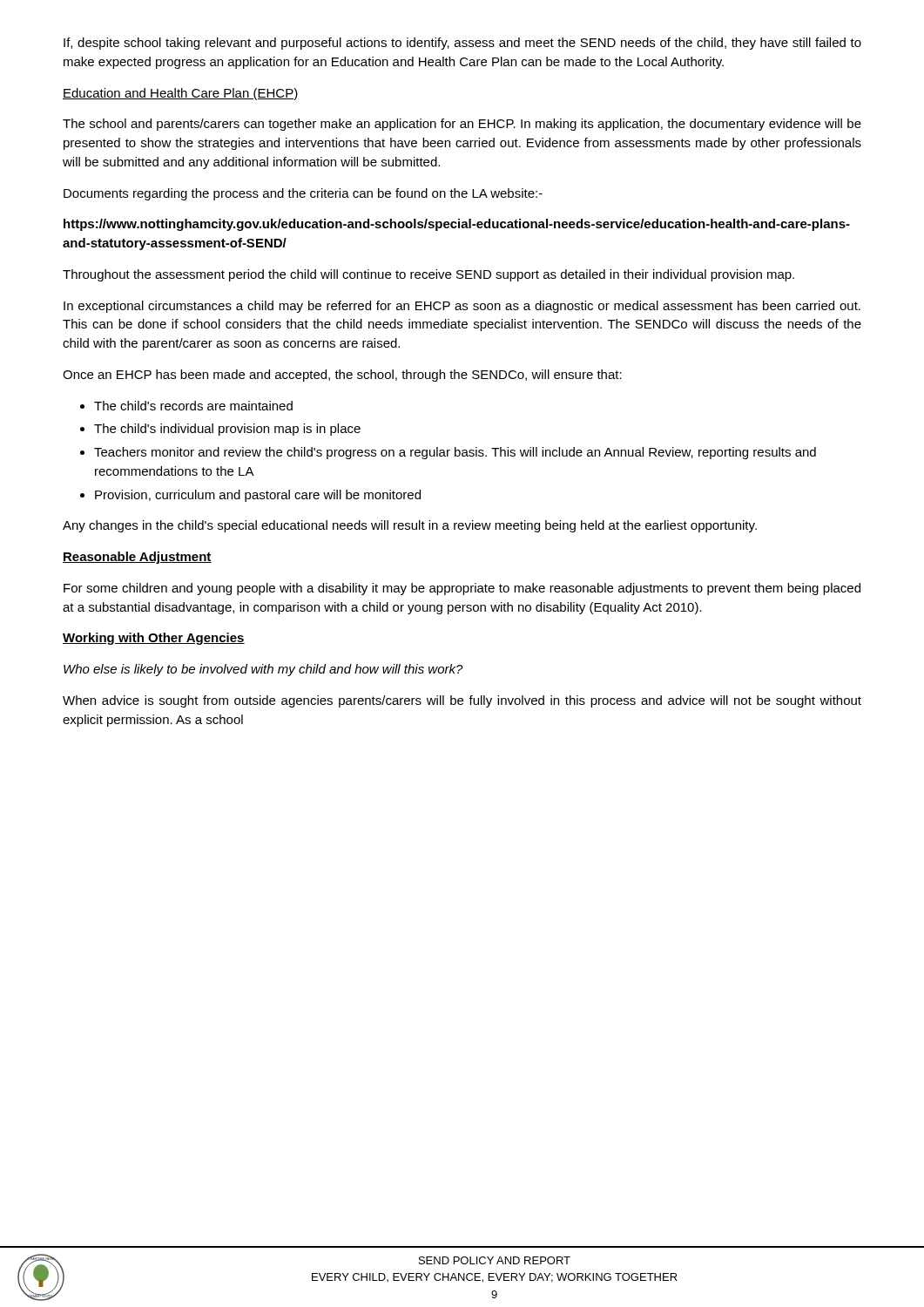Screen dimensions: 1307x924
Task: Find the block on this page that starts "If, despite school taking relevant and purposeful"
Action: click(462, 52)
